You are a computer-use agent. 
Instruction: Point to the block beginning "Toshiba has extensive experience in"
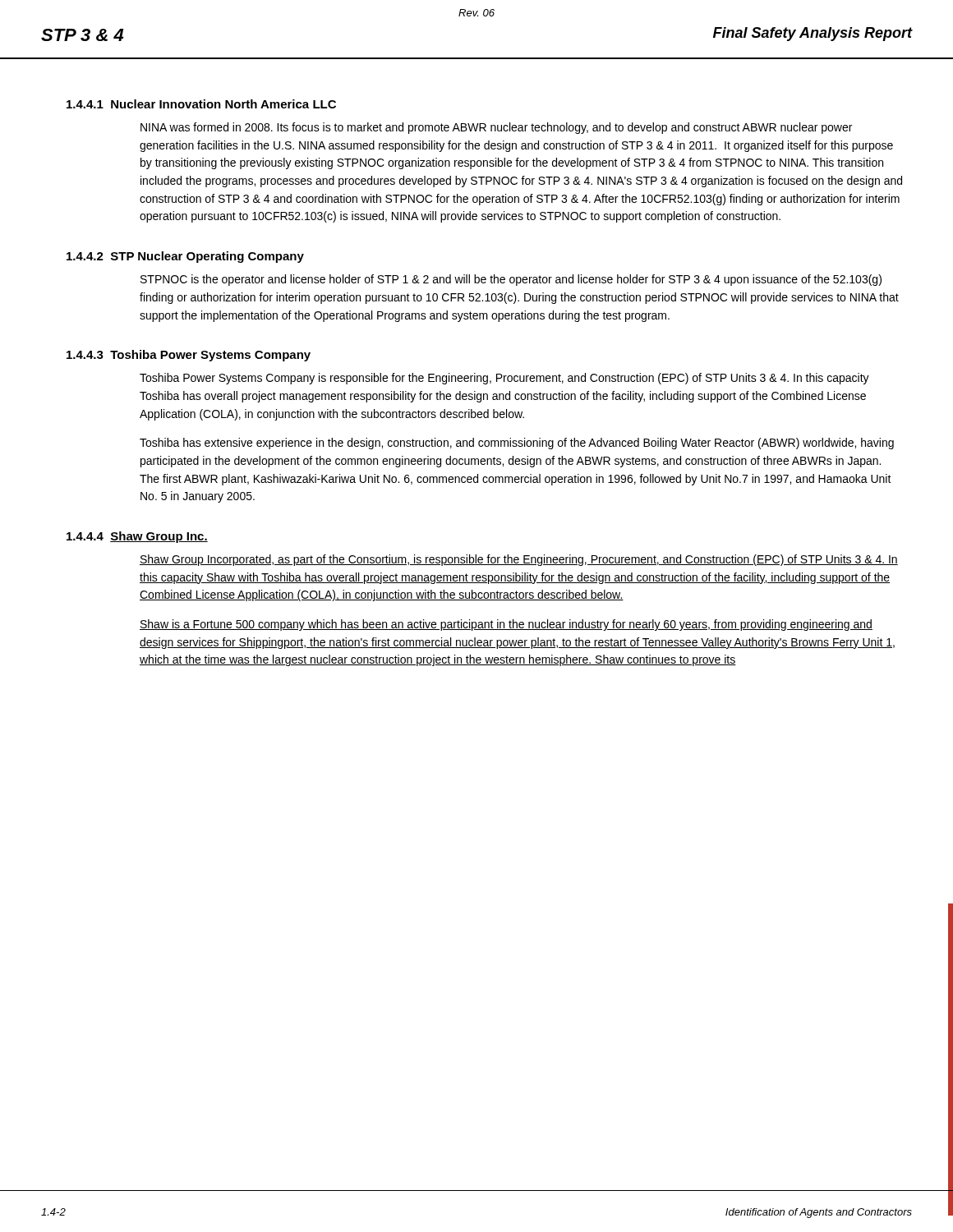[x=517, y=470]
